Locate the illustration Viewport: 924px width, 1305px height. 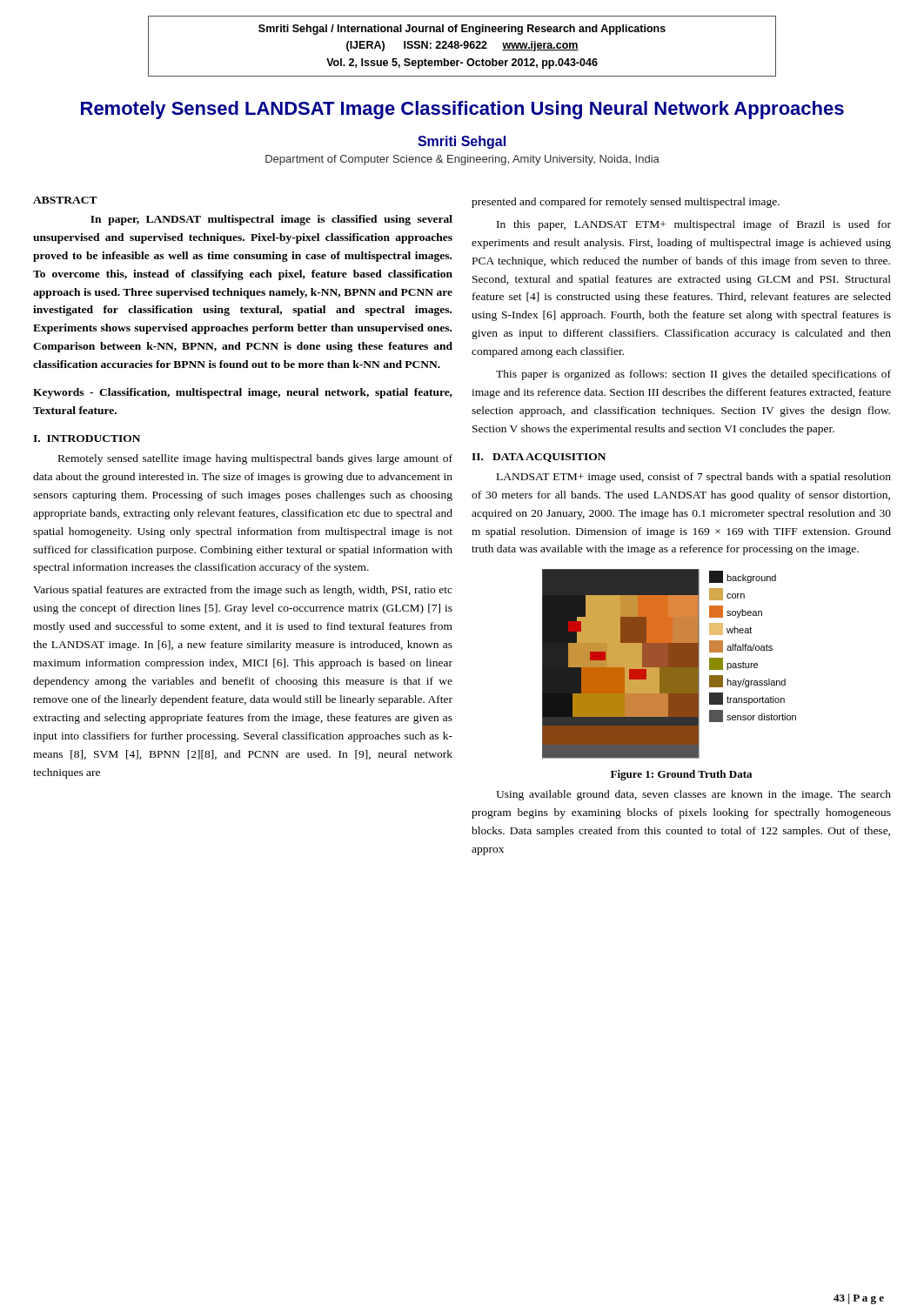681,667
